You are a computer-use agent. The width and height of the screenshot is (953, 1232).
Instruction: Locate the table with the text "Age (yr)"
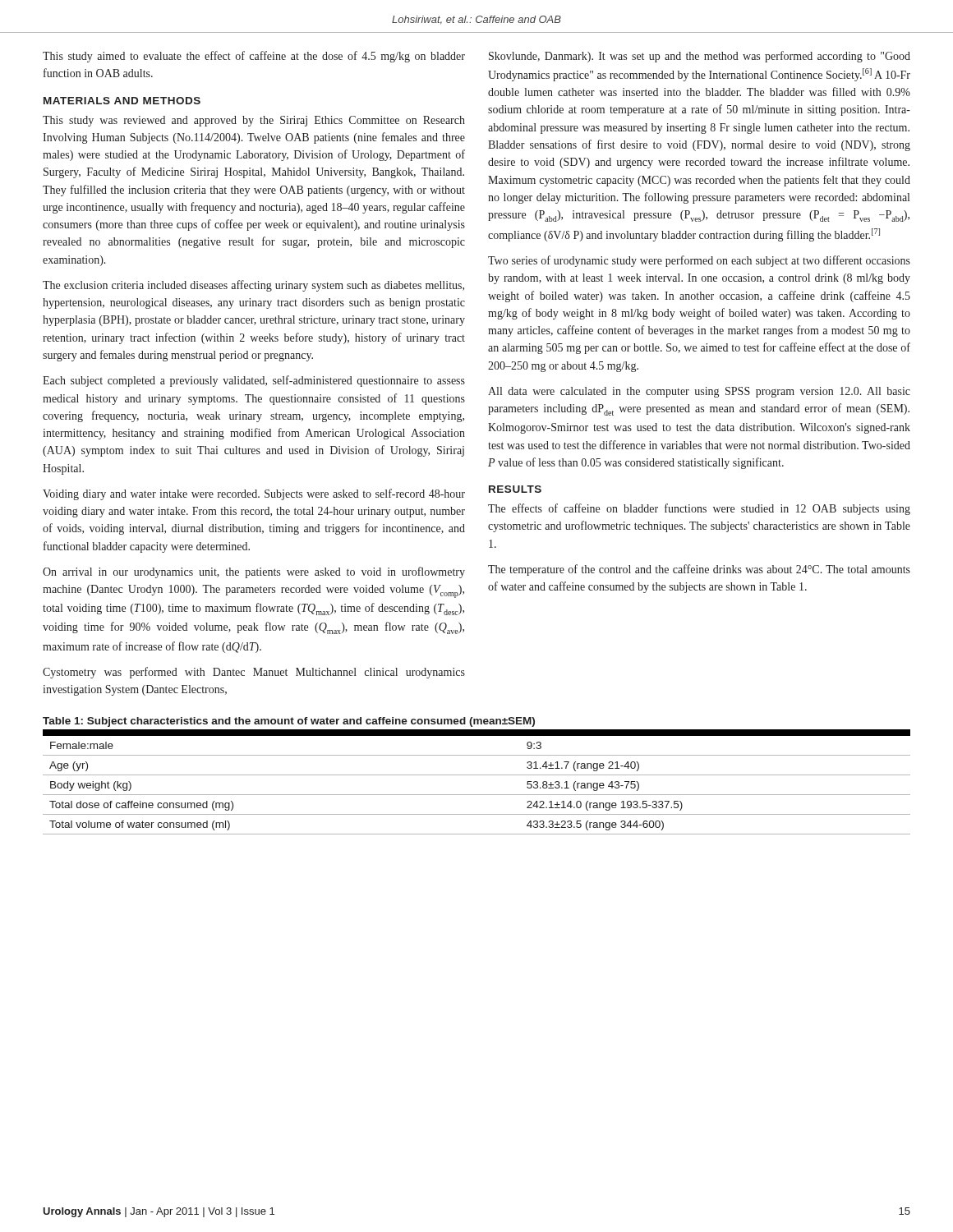click(476, 782)
